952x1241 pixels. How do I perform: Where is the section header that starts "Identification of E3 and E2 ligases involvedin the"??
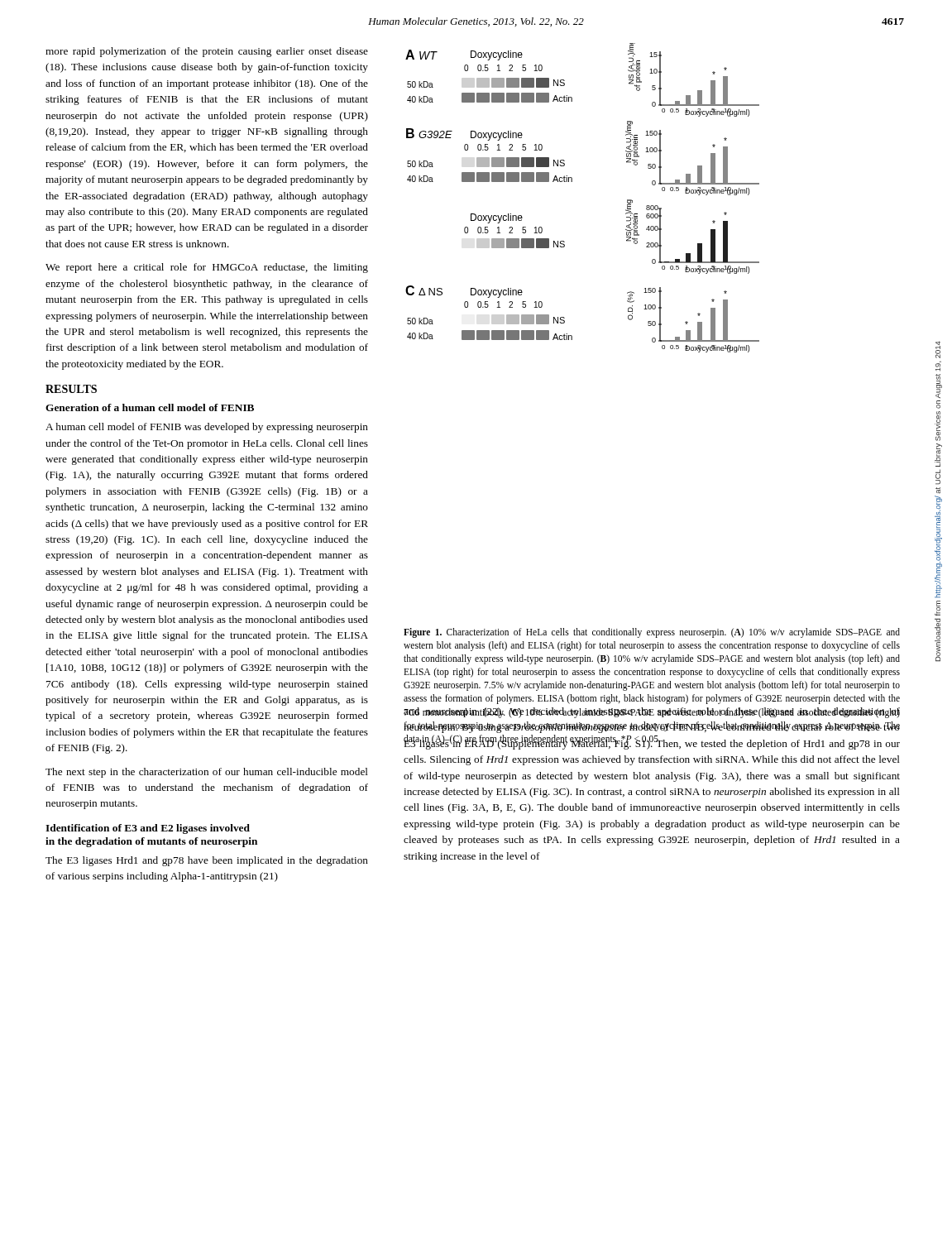click(x=152, y=834)
